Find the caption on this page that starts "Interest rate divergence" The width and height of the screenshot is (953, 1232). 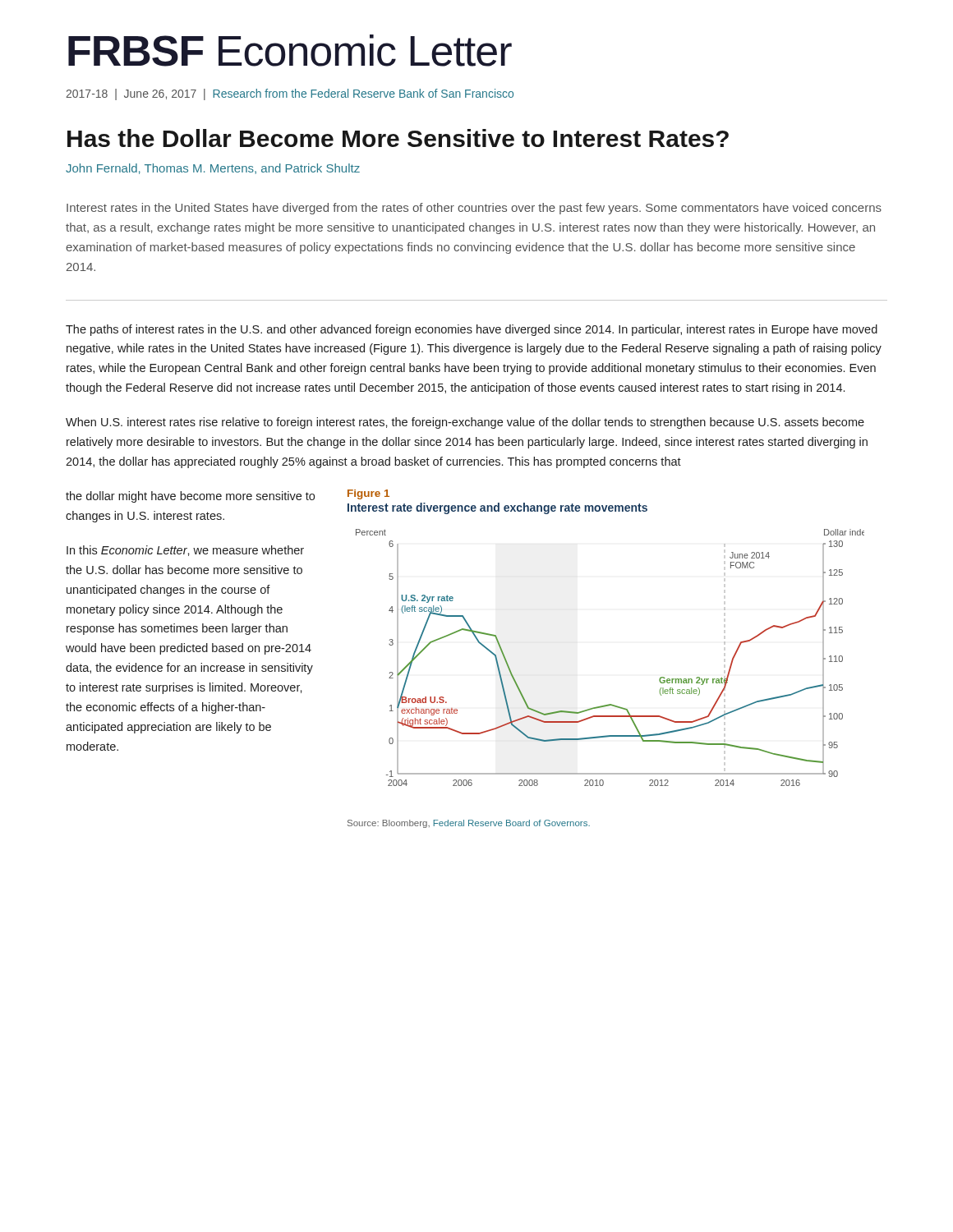[x=497, y=508]
